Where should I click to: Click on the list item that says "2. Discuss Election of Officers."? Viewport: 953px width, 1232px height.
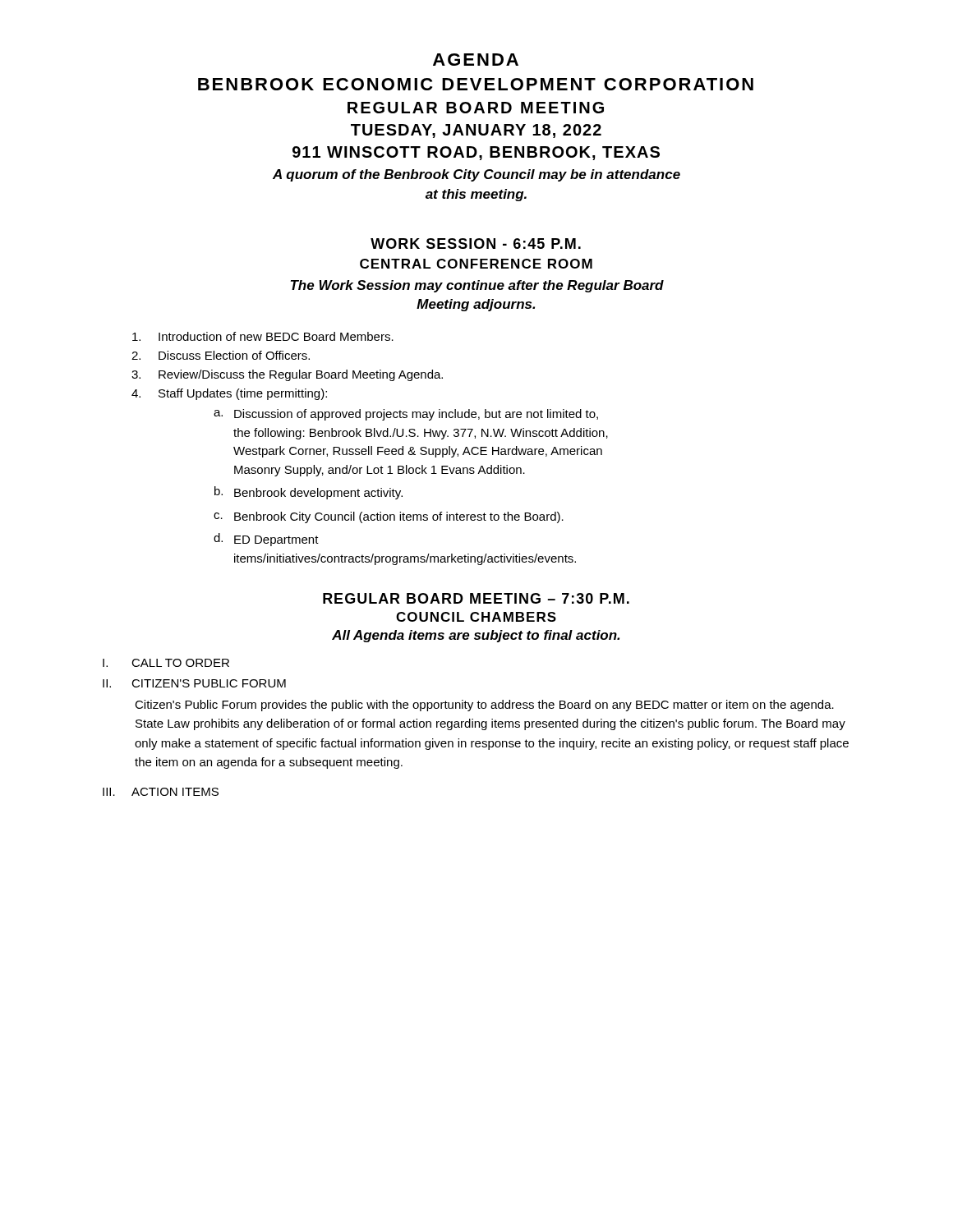(x=221, y=355)
